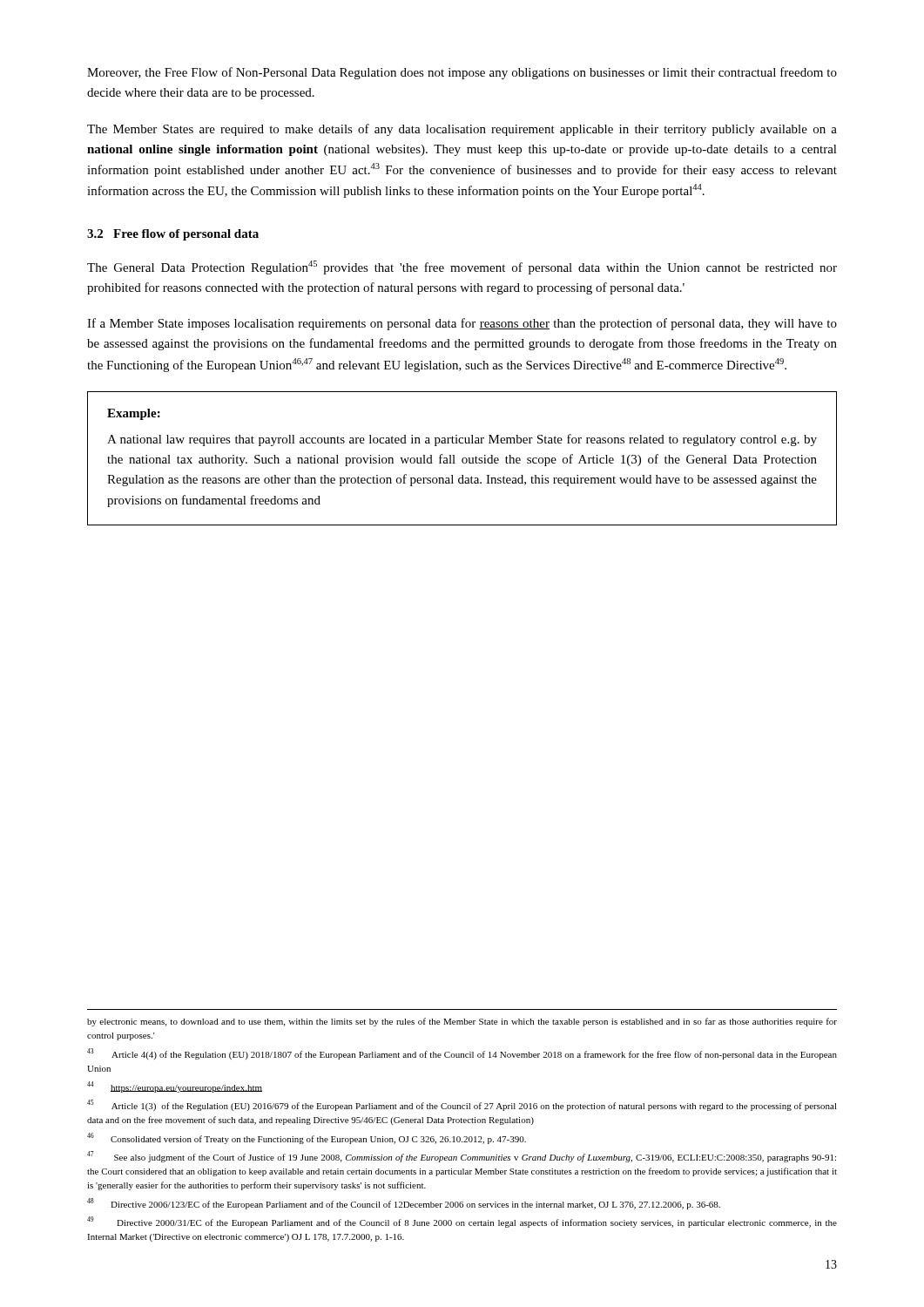924x1307 pixels.
Task: Point to the block beginning "If a Member State imposes"
Action: (462, 344)
